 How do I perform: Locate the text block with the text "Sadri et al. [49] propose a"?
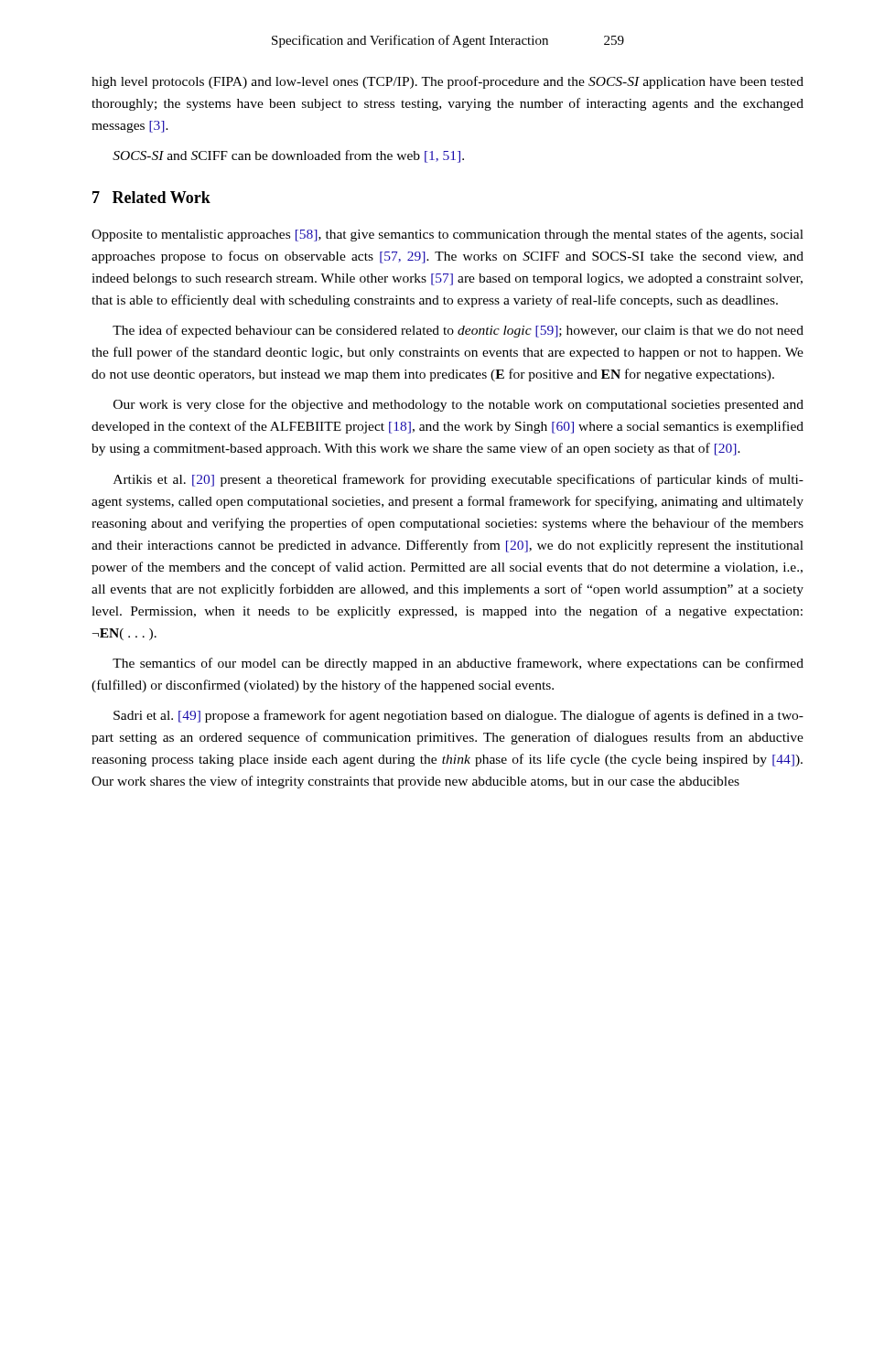click(448, 749)
